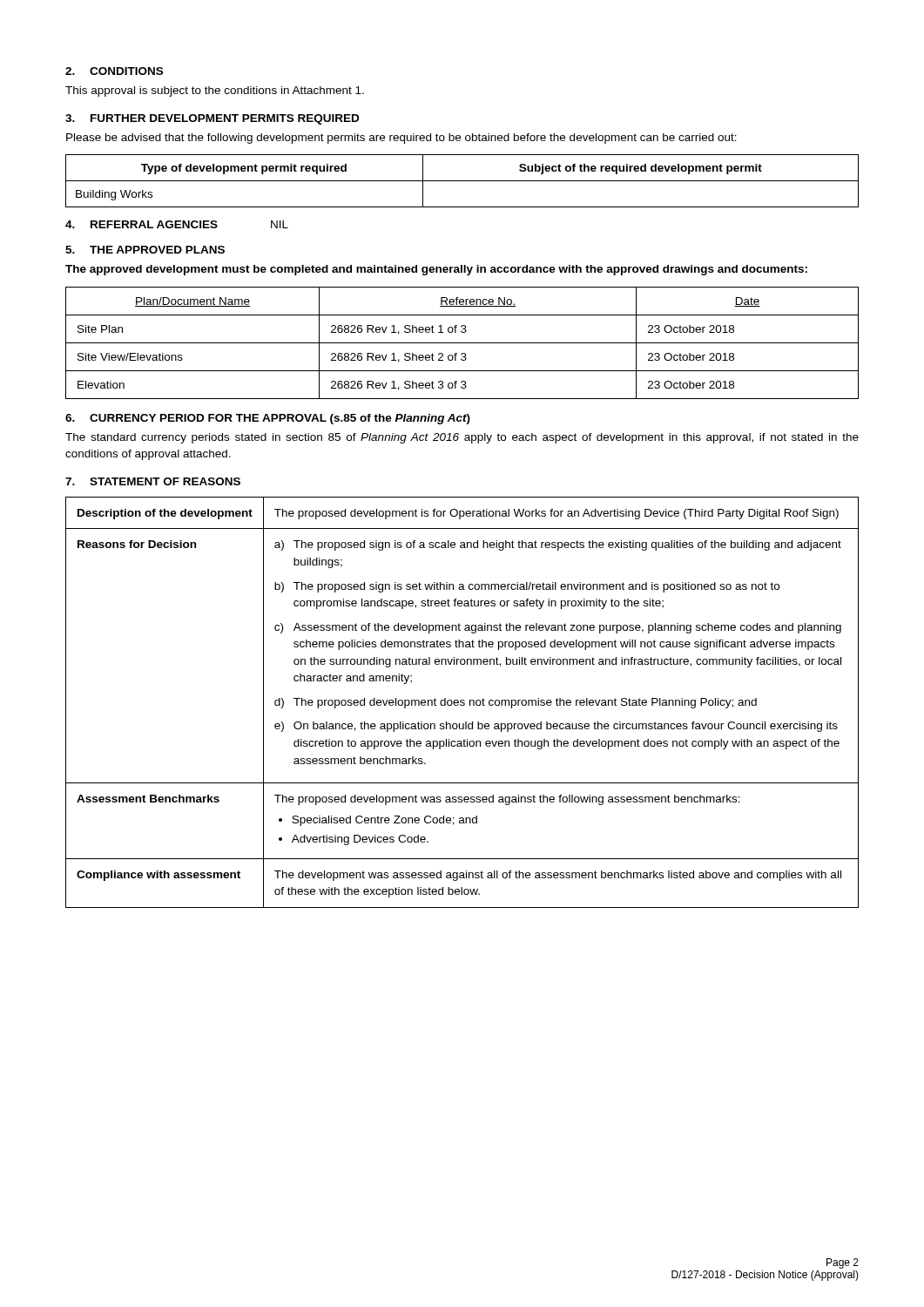Locate the section header containing "5. THE APPROVED PLANS"
Viewport: 924px width, 1307px height.
coord(145,250)
